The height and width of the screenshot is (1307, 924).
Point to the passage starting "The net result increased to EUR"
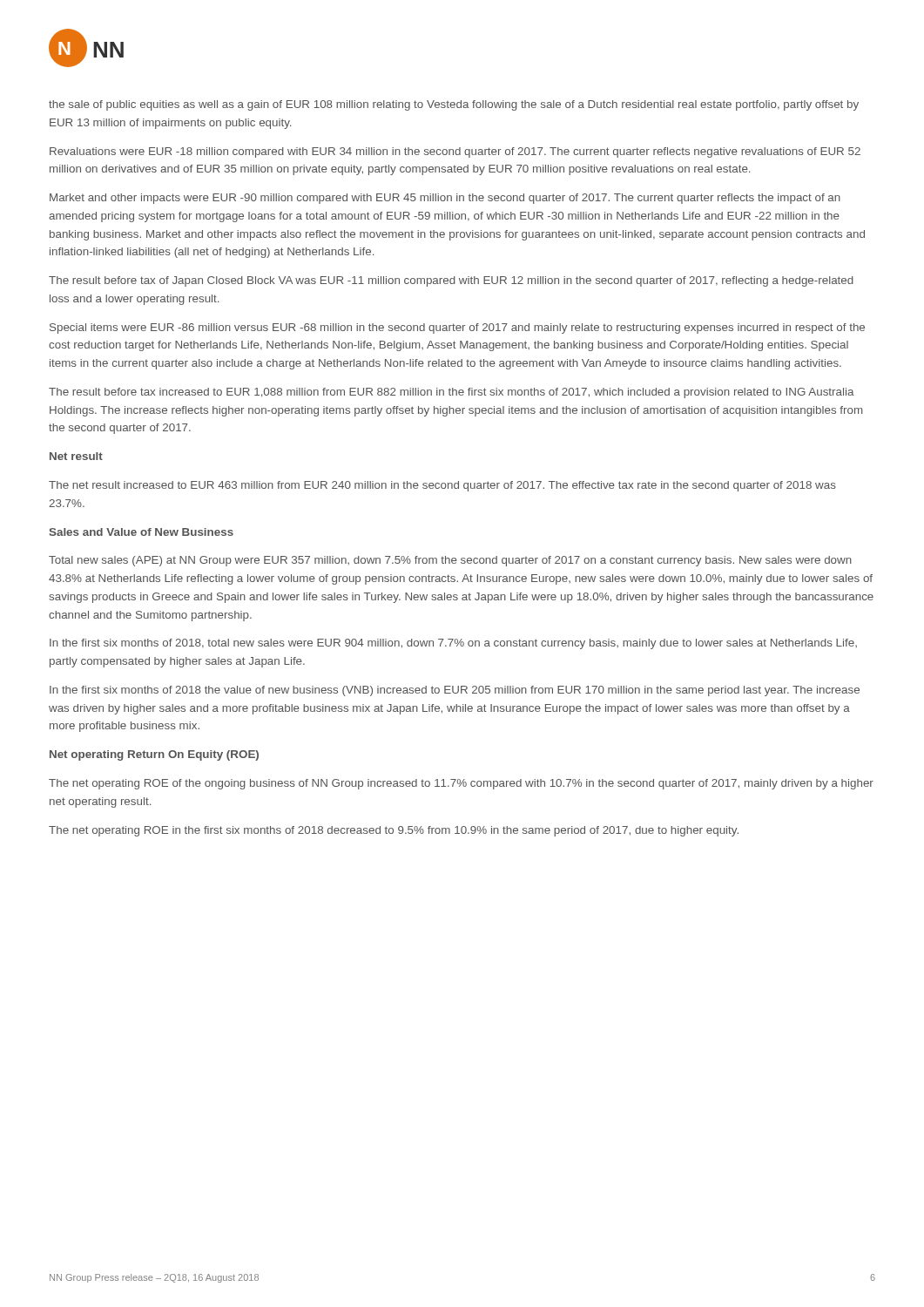pos(462,495)
